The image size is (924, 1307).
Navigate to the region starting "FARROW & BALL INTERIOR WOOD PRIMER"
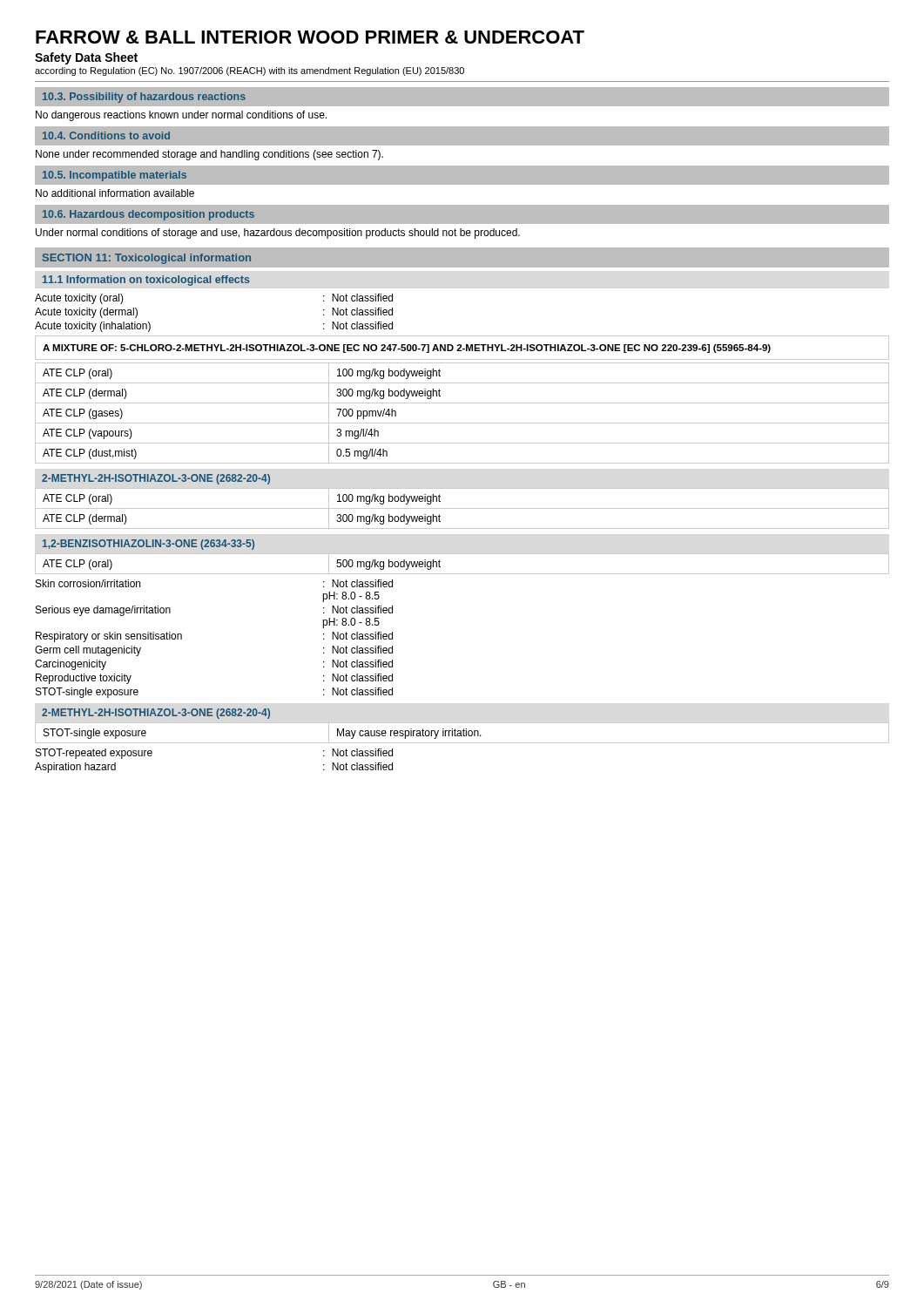[462, 37]
